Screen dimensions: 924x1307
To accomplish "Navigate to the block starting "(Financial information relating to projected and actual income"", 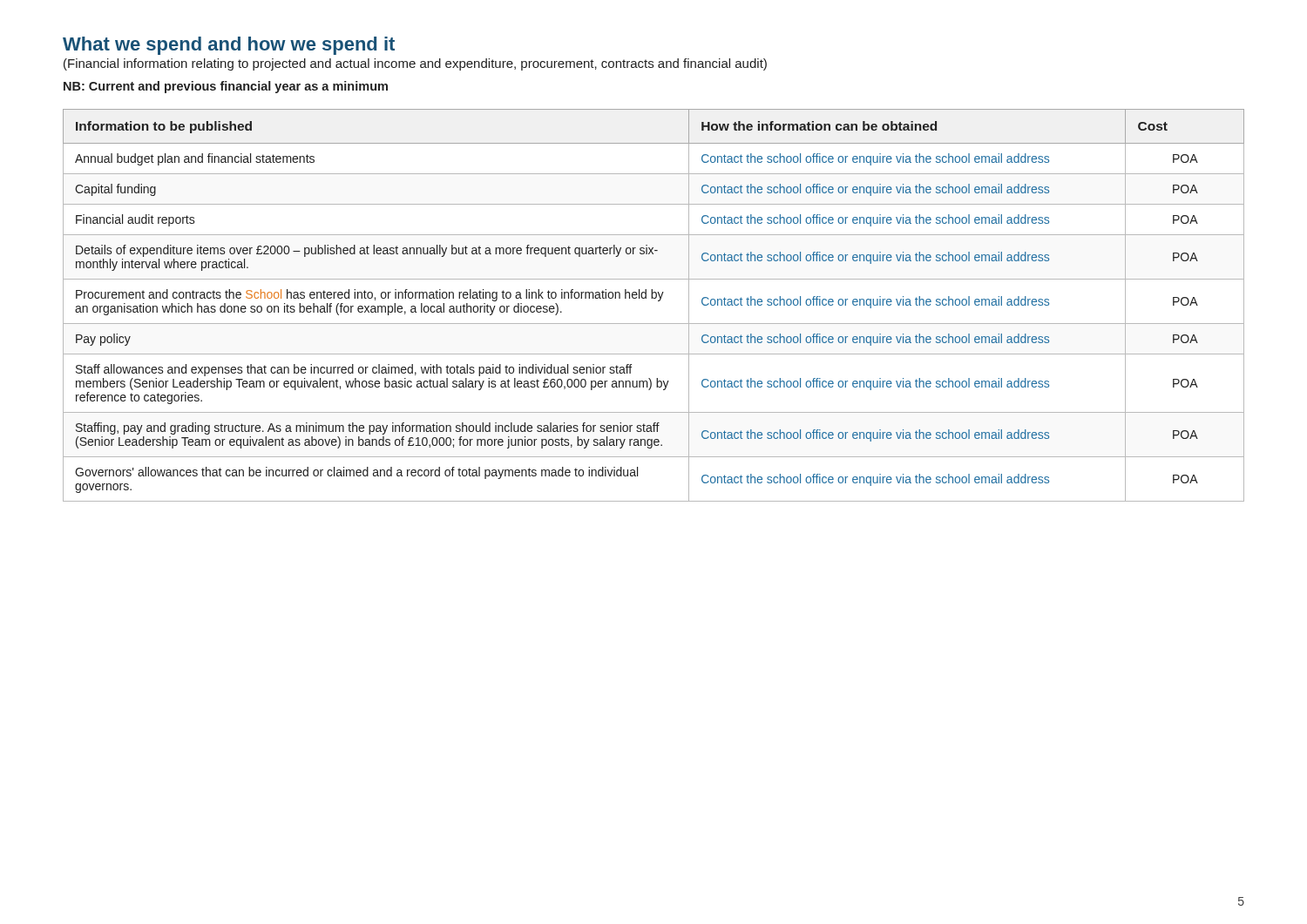I will (415, 63).
